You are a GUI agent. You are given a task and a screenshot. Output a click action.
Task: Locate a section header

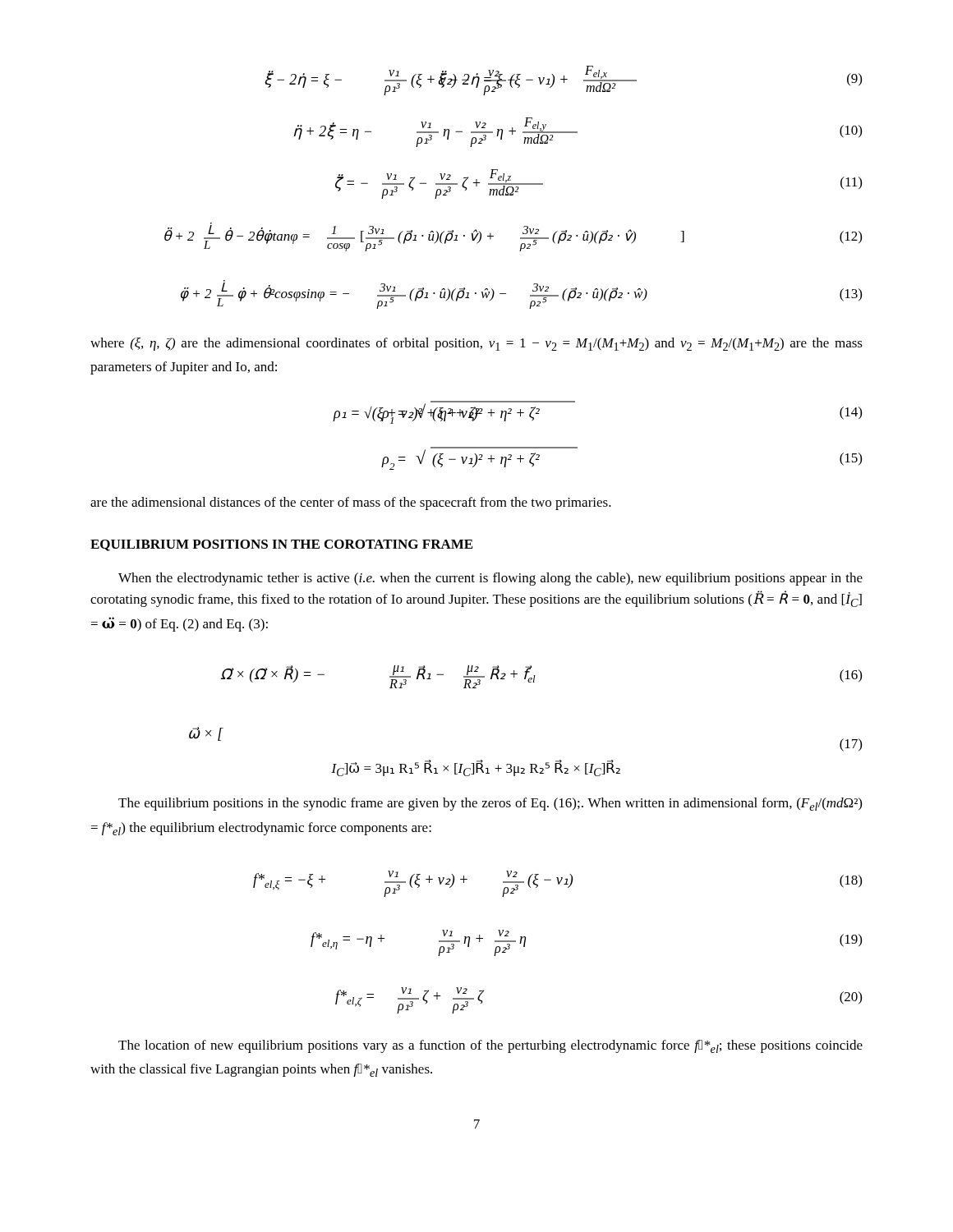point(282,544)
